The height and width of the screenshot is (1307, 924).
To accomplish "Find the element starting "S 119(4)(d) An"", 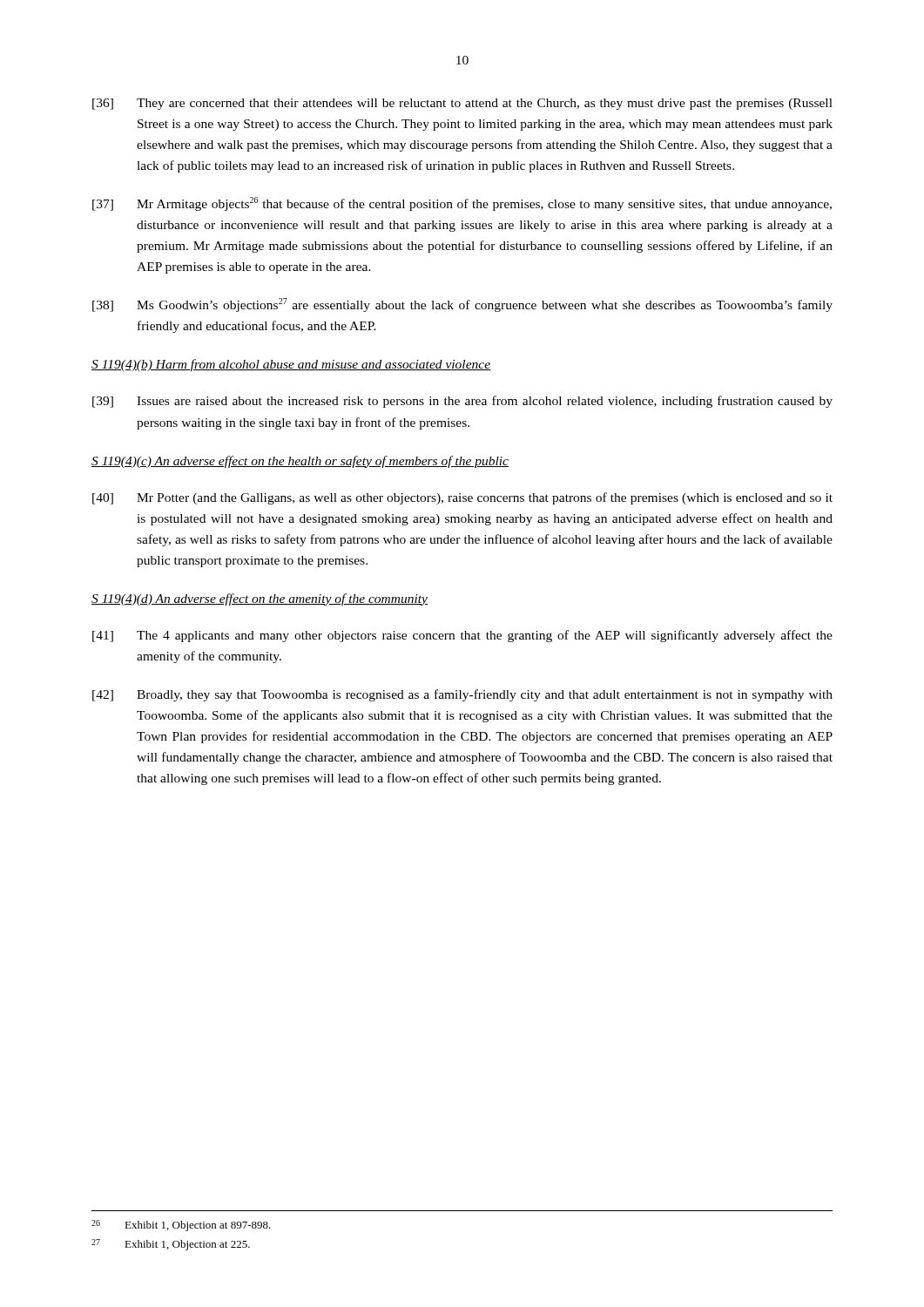I will pos(260,598).
